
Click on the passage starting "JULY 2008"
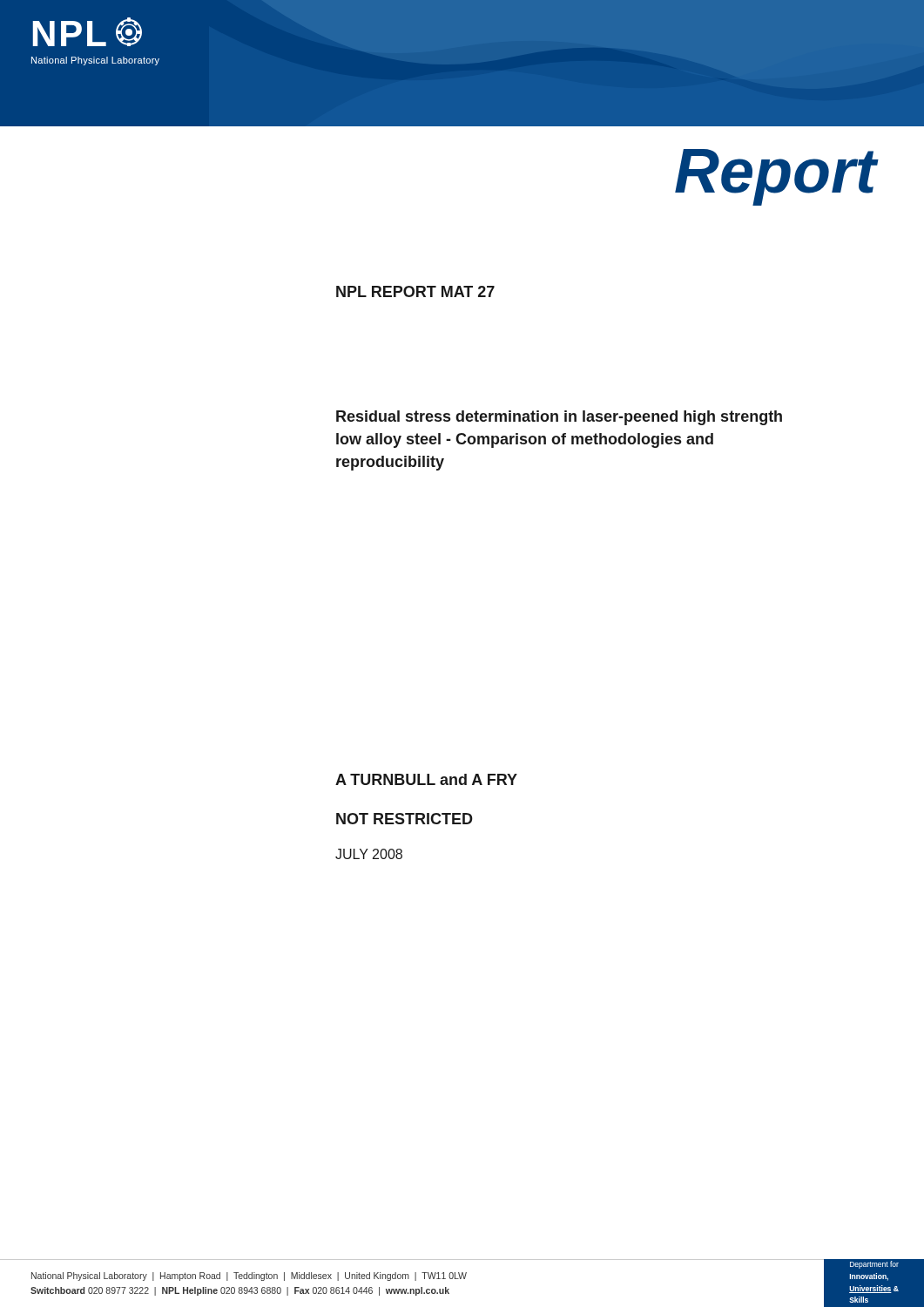point(369,854)
